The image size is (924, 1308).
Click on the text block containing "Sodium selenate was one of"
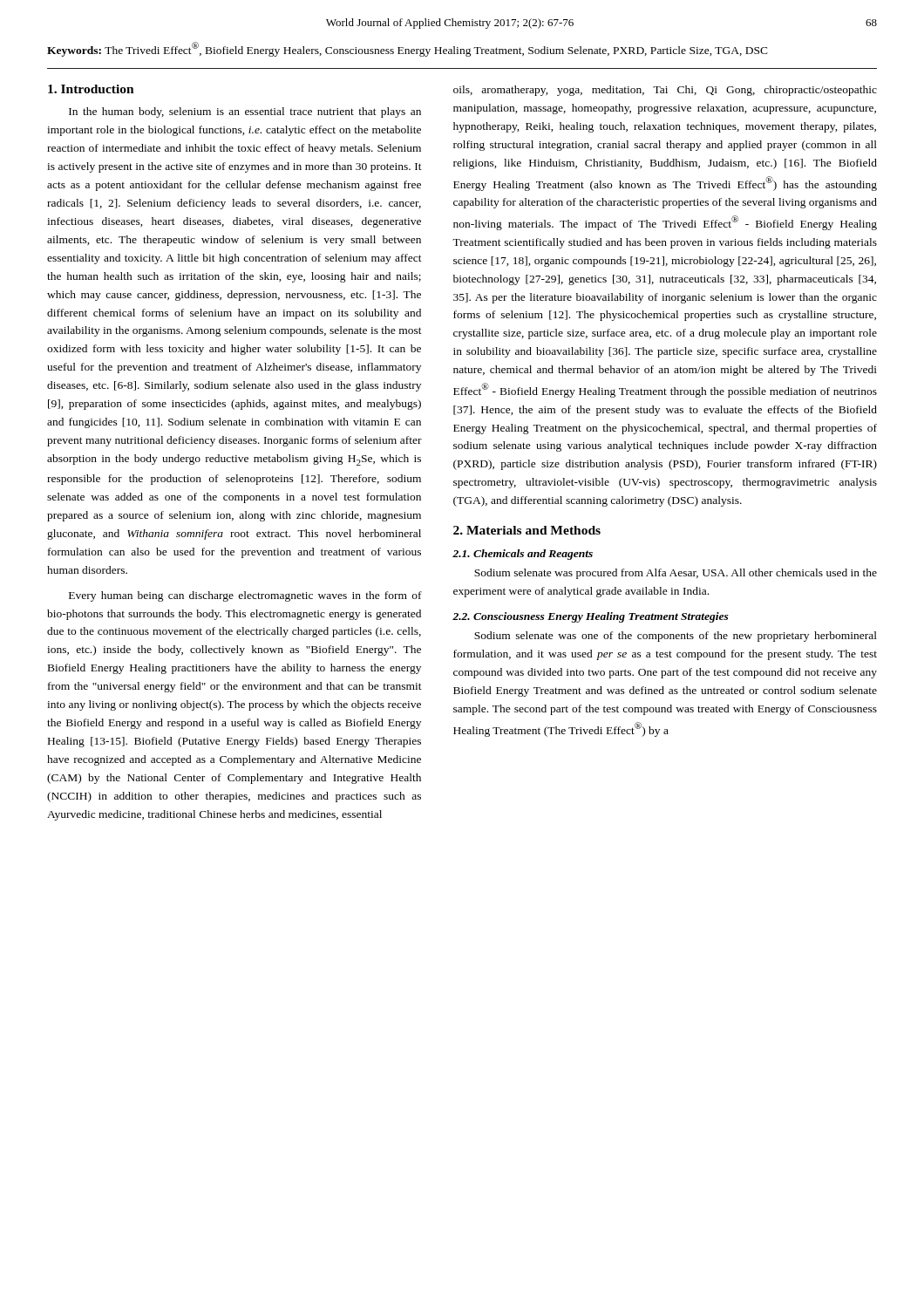coord(665,683)
